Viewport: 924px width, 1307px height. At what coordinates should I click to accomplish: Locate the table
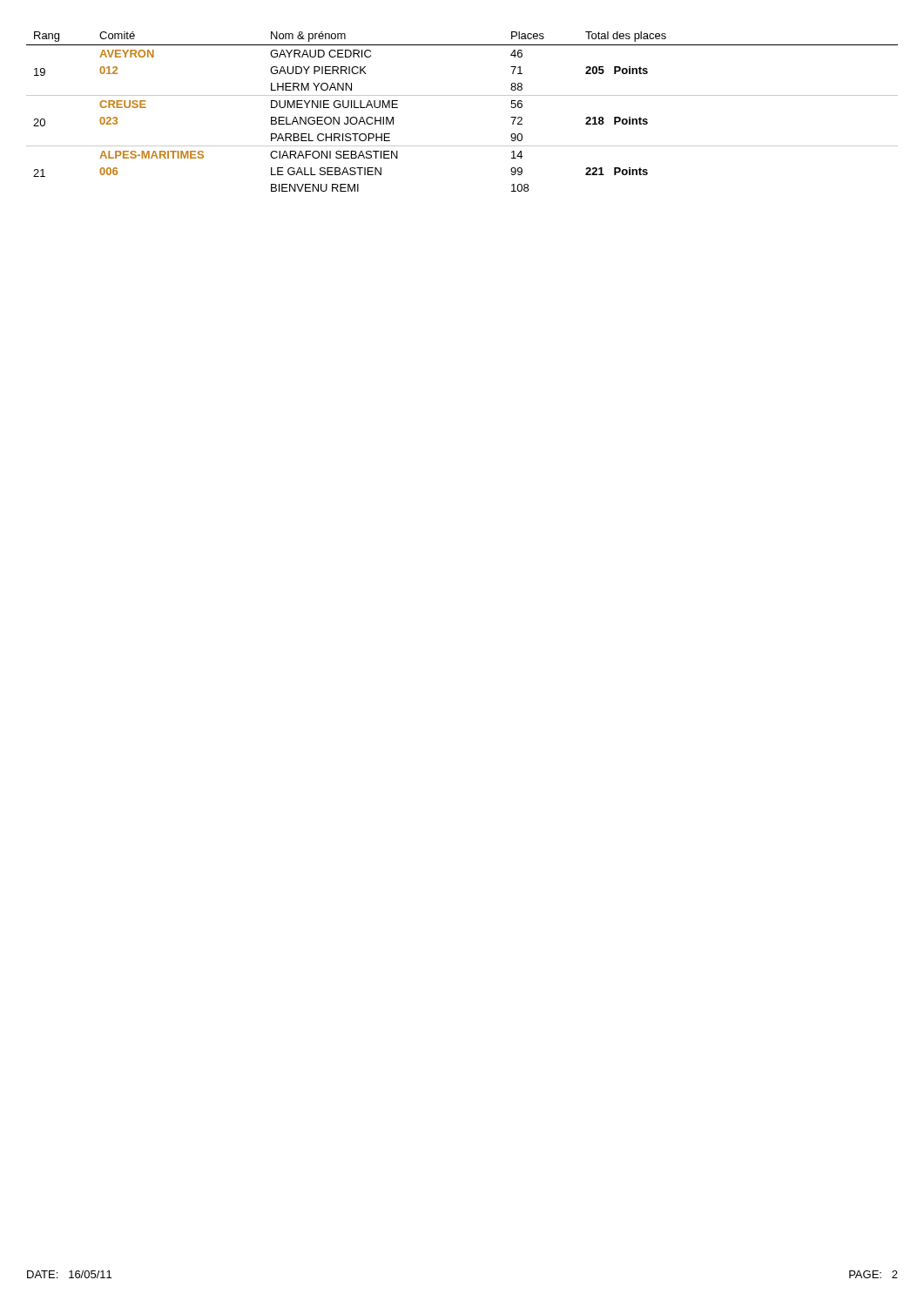point(462,111)
